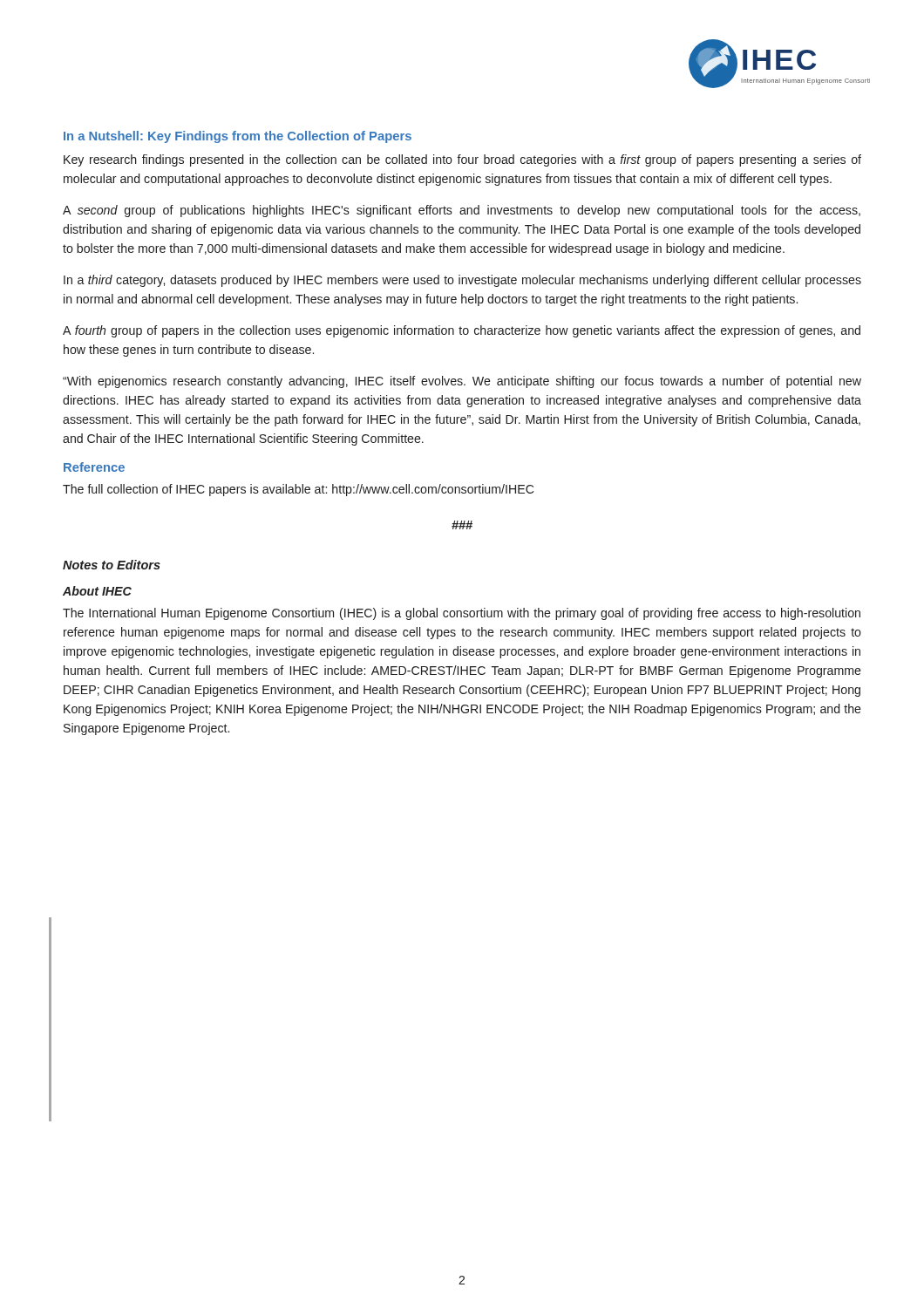Viewport: 924px width, 1308px height.
Task: Find the section header on this page that starts "In a Nutshell: Key Findings from the Collection"
Action: point(237,136)
